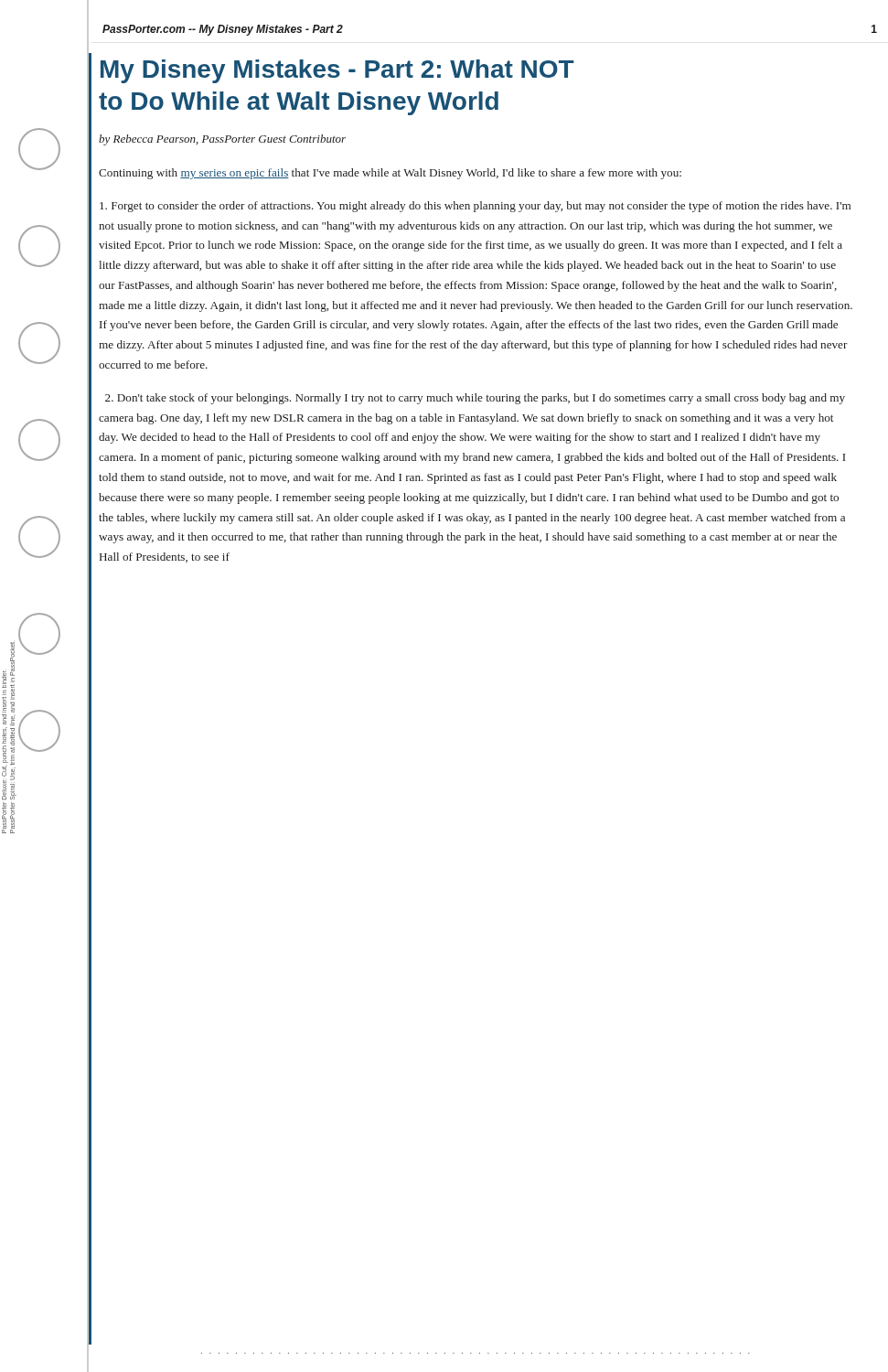This screenshot has height=1372, width=888.
Task: Where does it say "by Rebecca Pearson, PassPorter Guest Contributor"?
Action: point(222,140)
